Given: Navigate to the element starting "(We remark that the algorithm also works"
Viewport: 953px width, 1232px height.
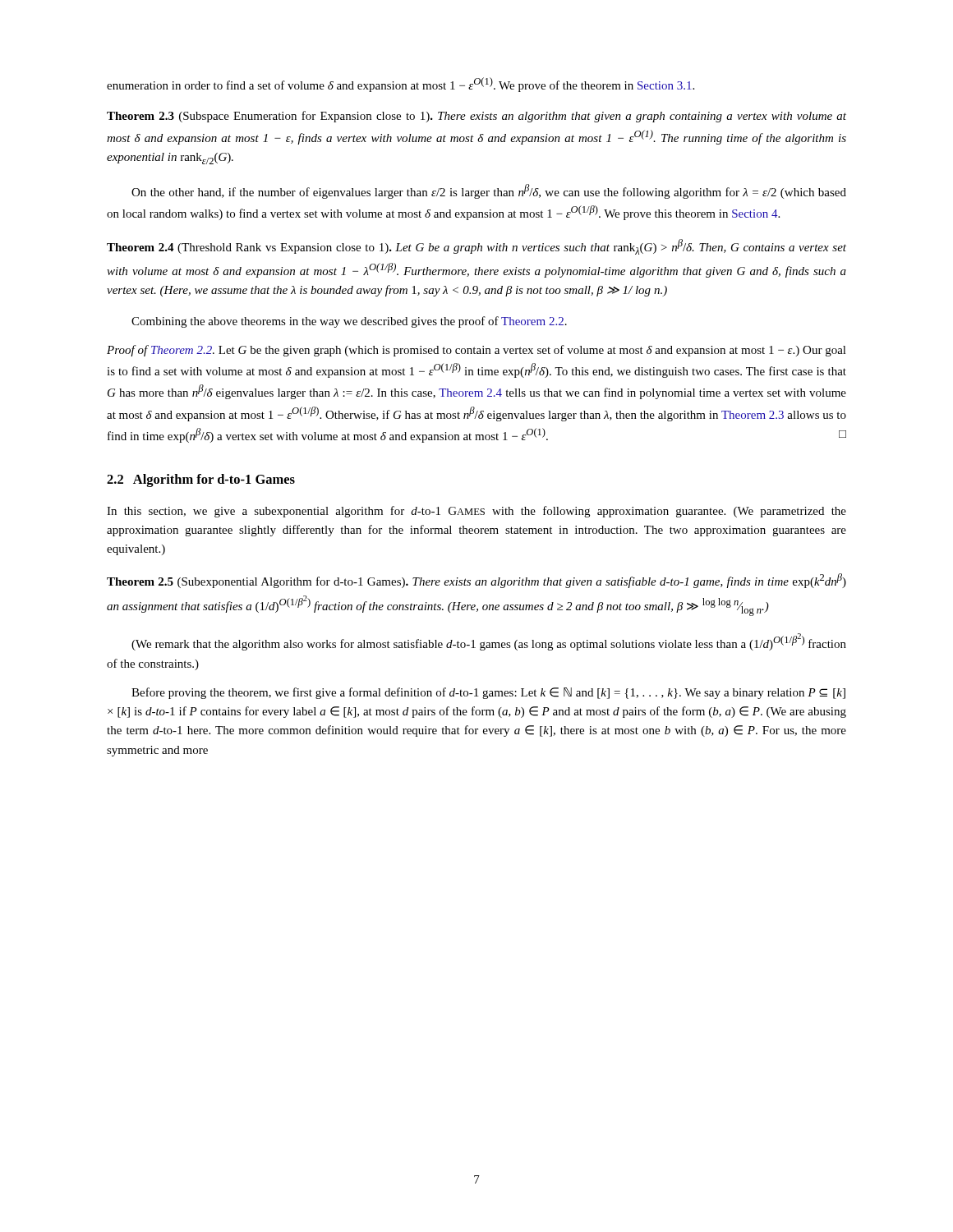Looking at the screenshot, I should pyautogui.click(x=476, y=652).
